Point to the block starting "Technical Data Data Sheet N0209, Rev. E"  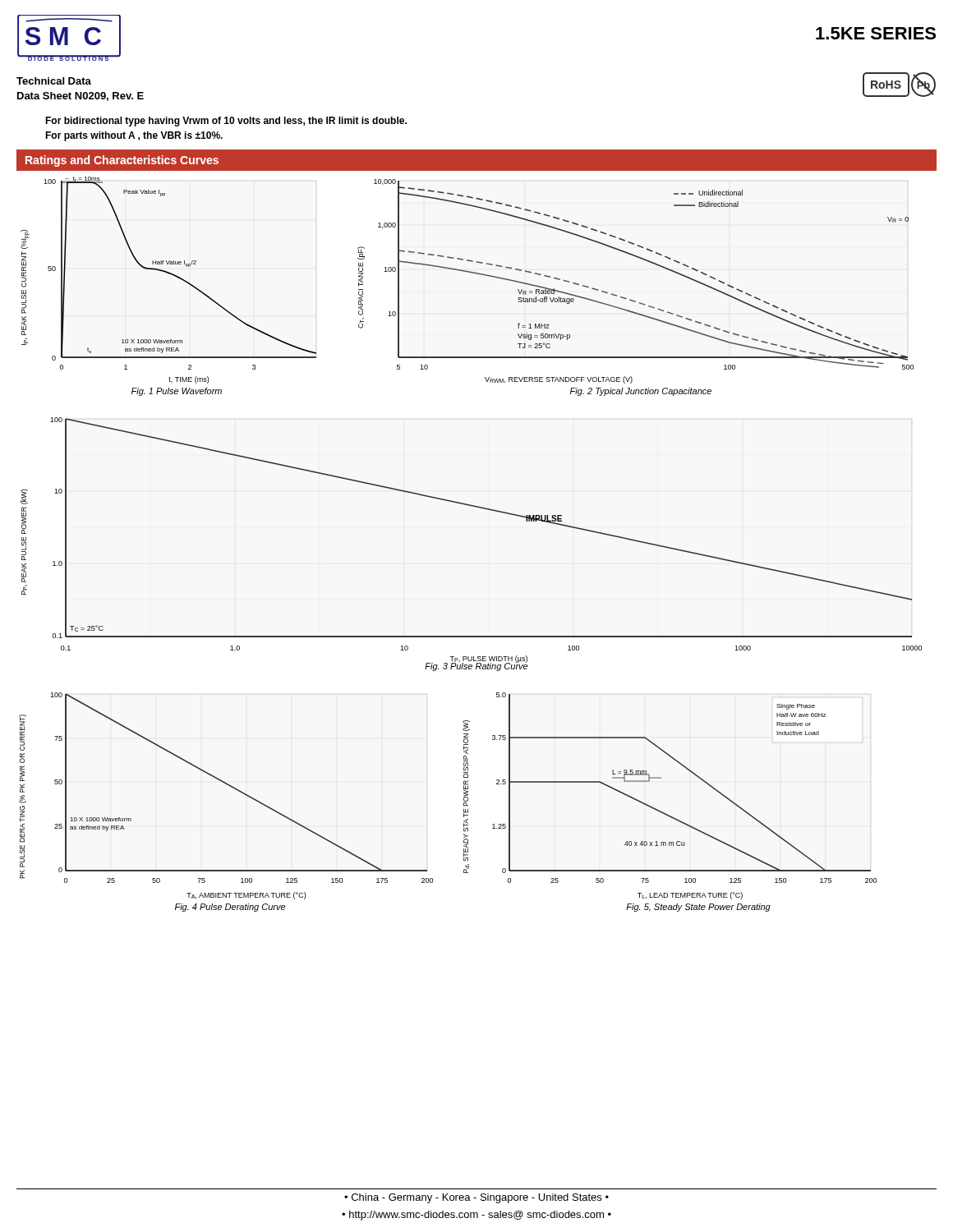coord(80,89)
